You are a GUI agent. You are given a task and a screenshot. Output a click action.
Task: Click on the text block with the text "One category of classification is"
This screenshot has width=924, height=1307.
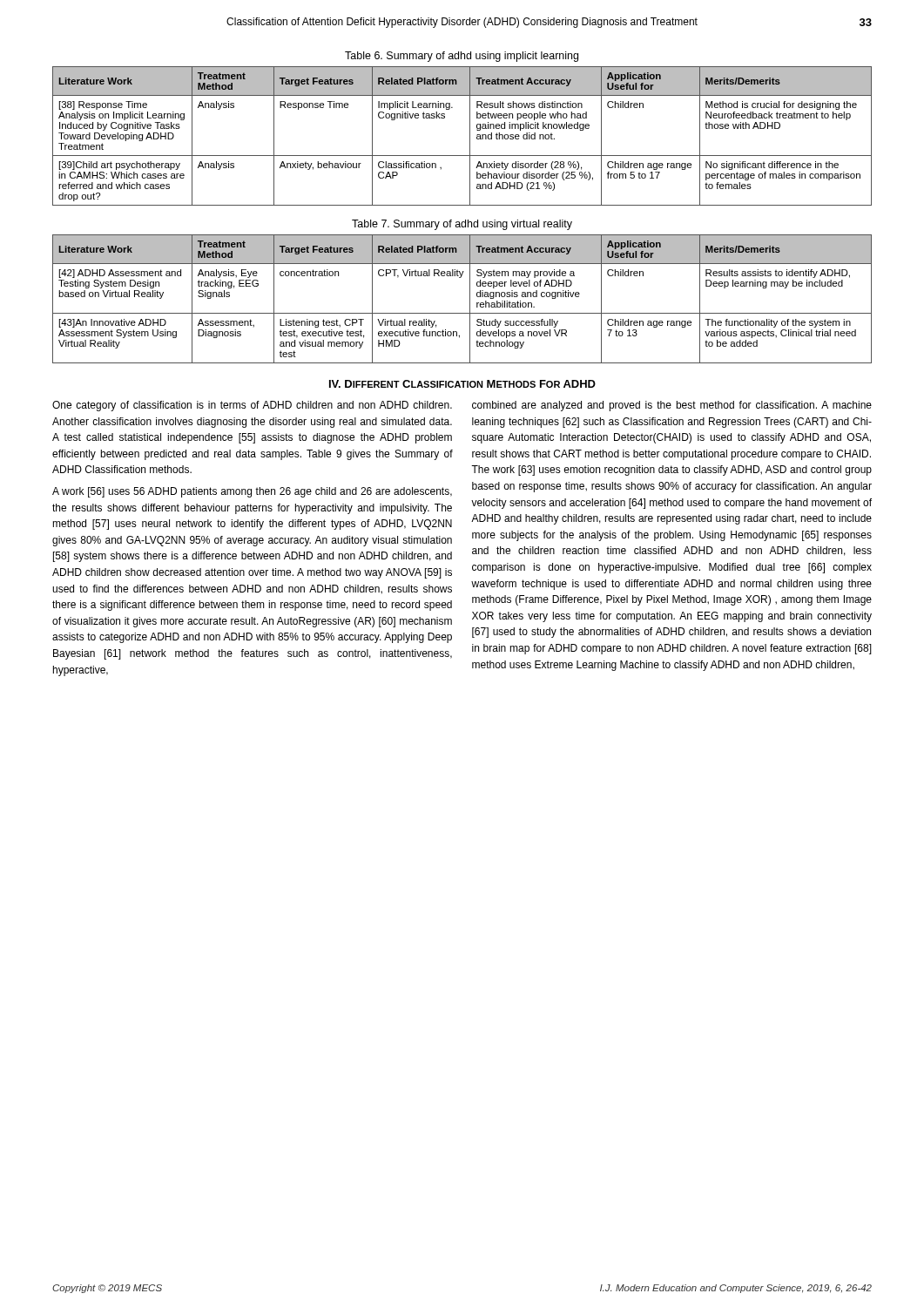click(x=252, y=538)
